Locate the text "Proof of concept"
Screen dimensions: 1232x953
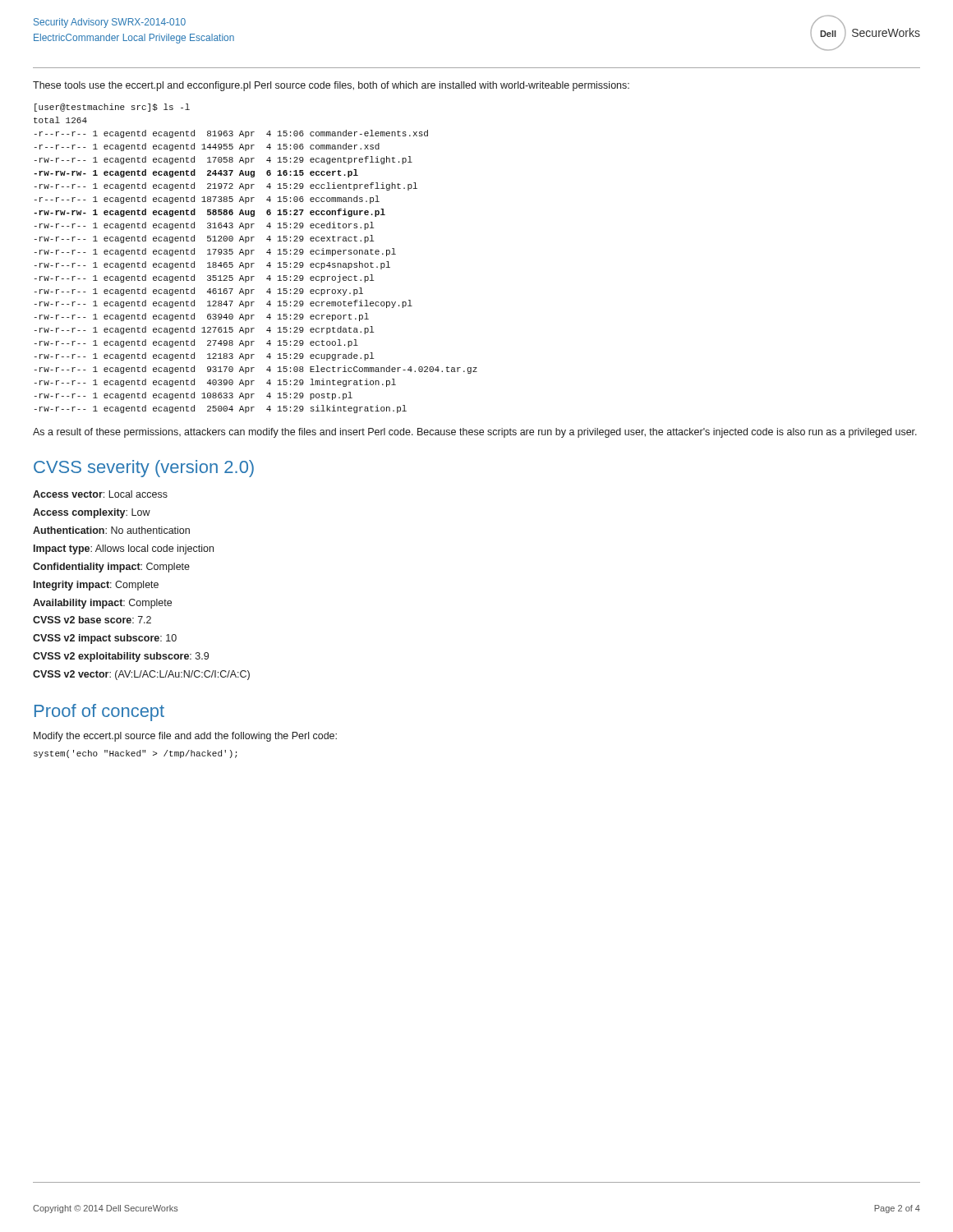coord(99,713)
